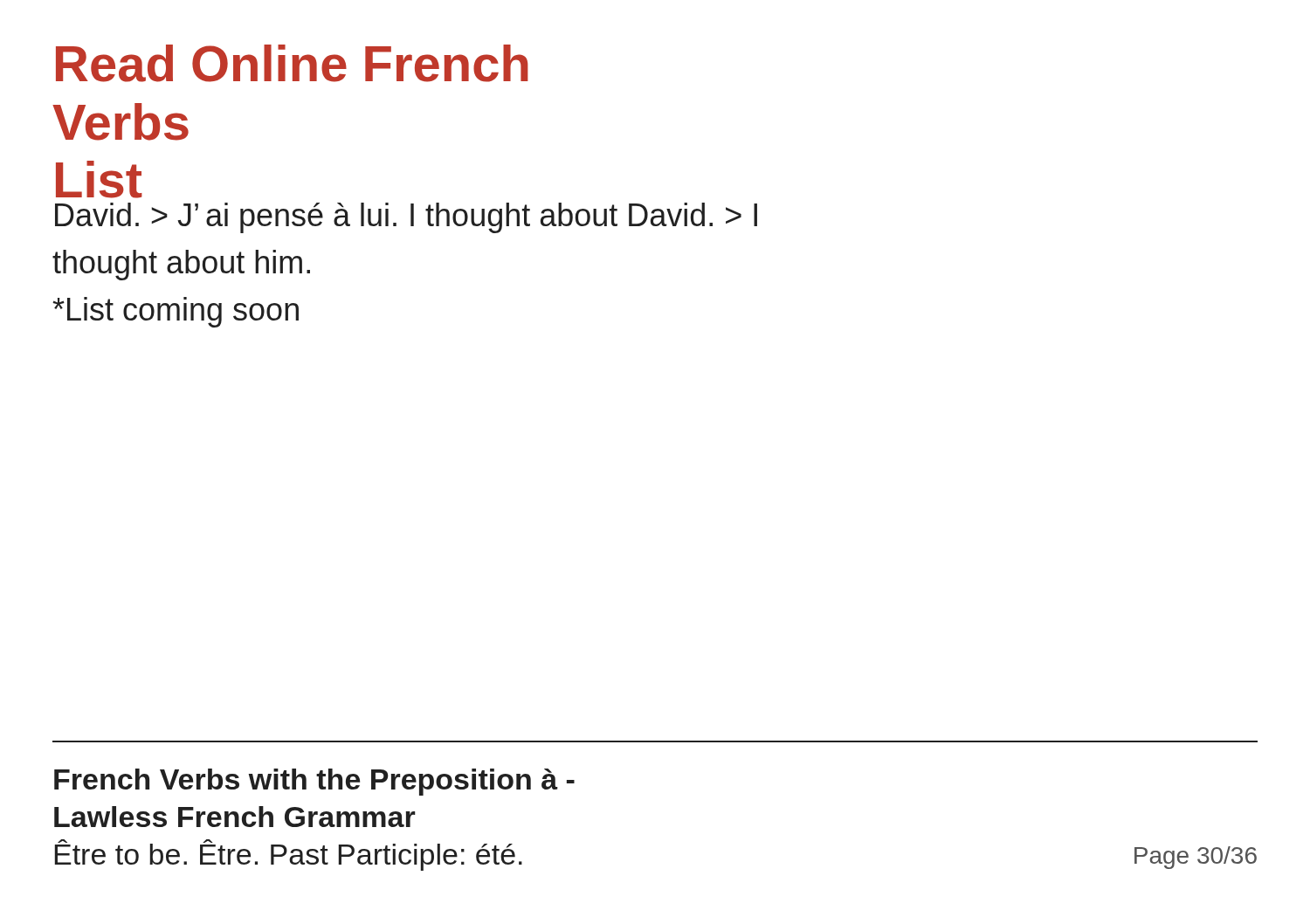Viewport: 1310px width, 924px height.
Task: Point to "Read Online French VerbsList"
Action: [292, 63]
